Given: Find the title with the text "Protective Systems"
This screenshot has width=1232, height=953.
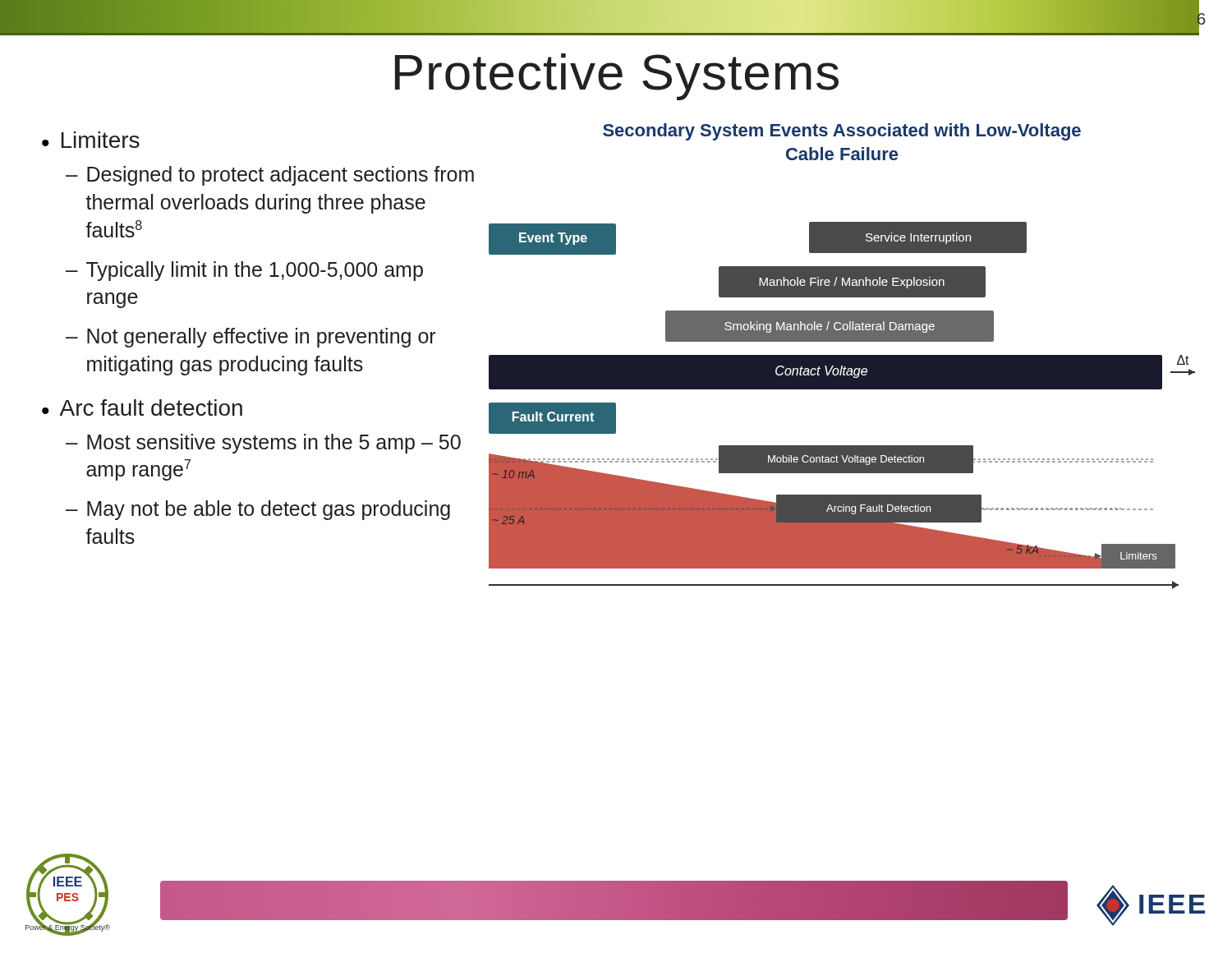Looking at the screenshot, I should [616, 72].
